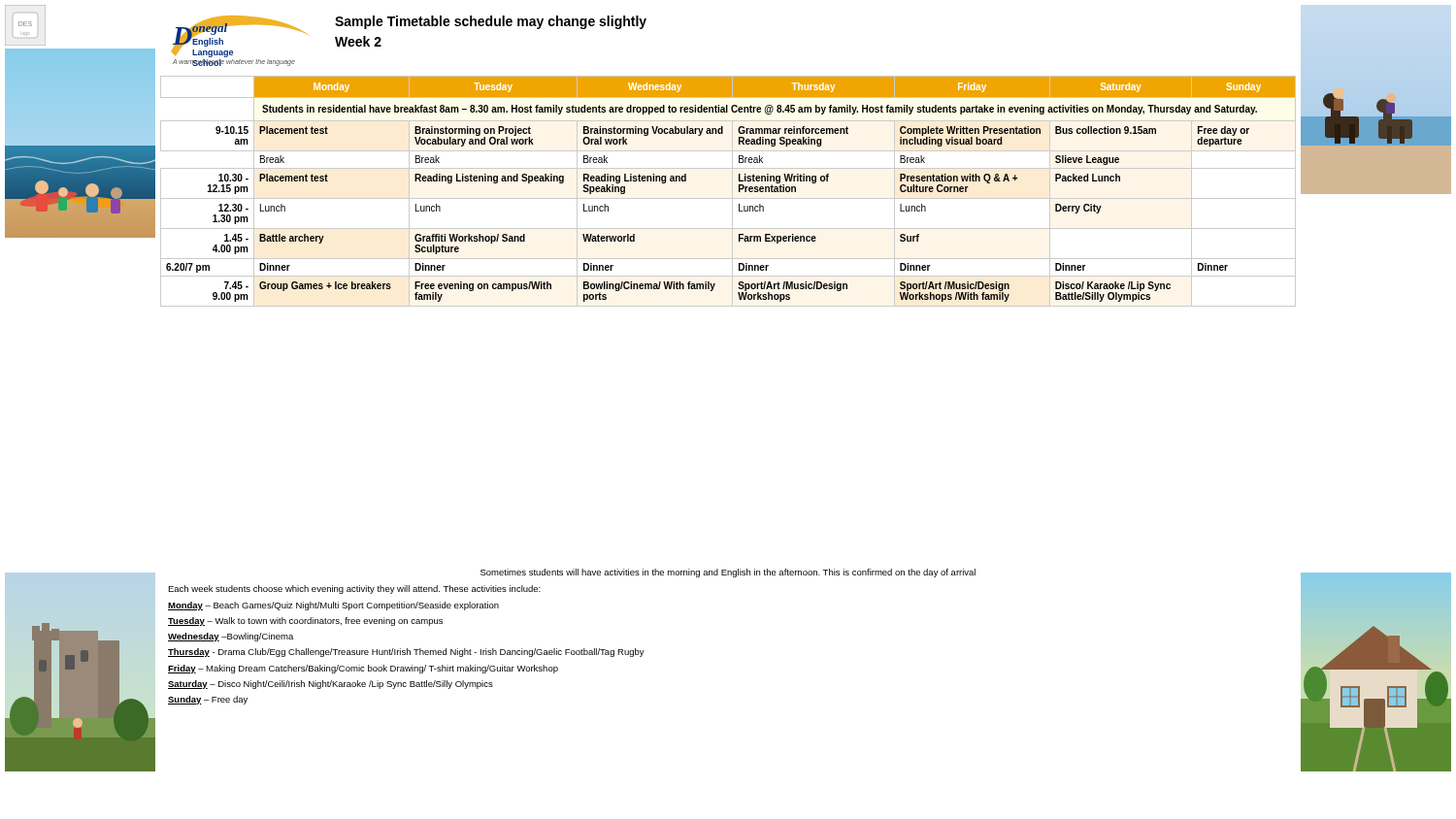Point to the block beginning "Sometimes students will have activities in the morning"
This screenshot has height=819, width=1456.
pos(728,573)
